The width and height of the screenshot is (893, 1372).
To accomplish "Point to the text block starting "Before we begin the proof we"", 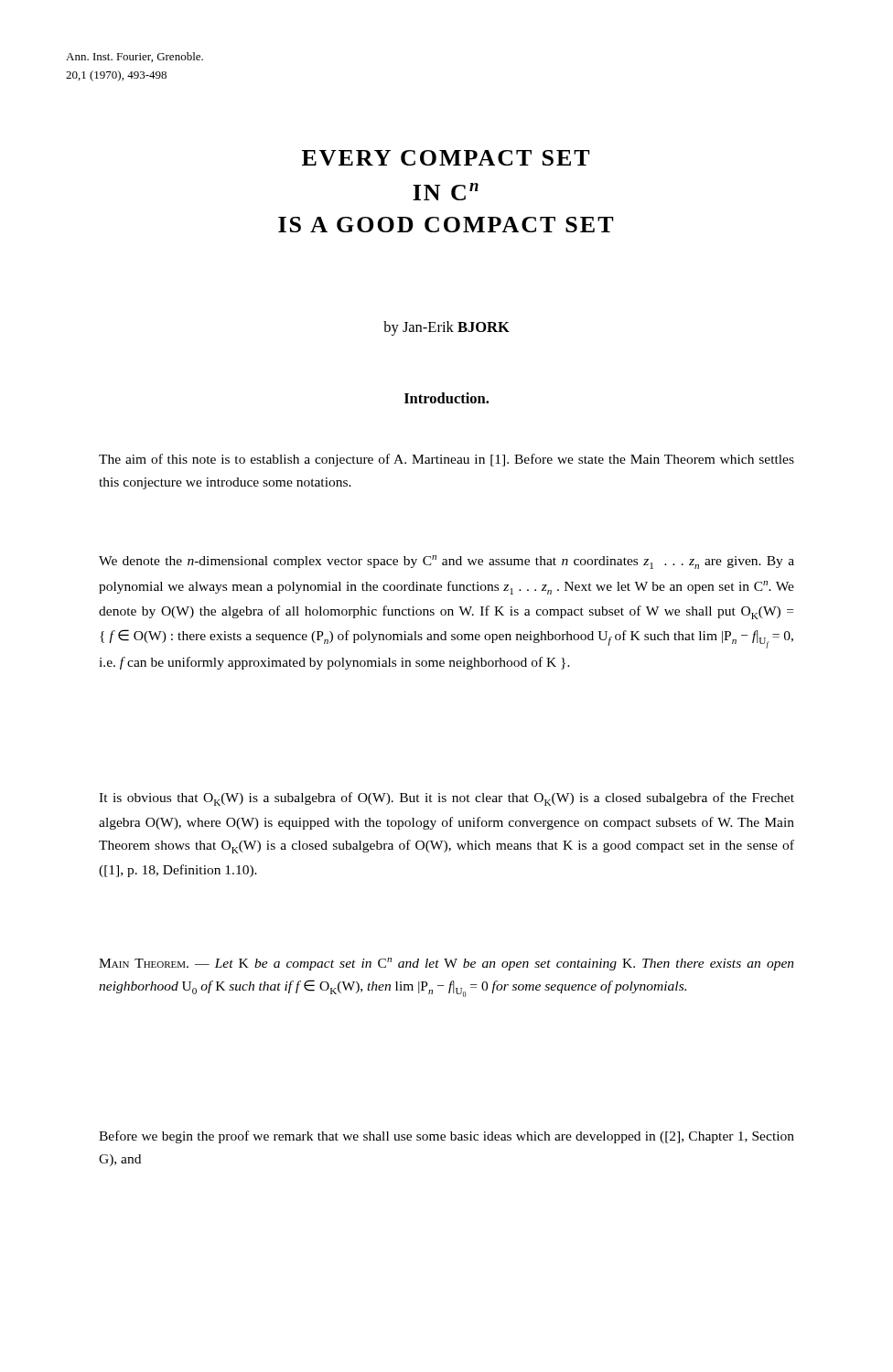I will pyautogui.click(x=446, y=1147).
